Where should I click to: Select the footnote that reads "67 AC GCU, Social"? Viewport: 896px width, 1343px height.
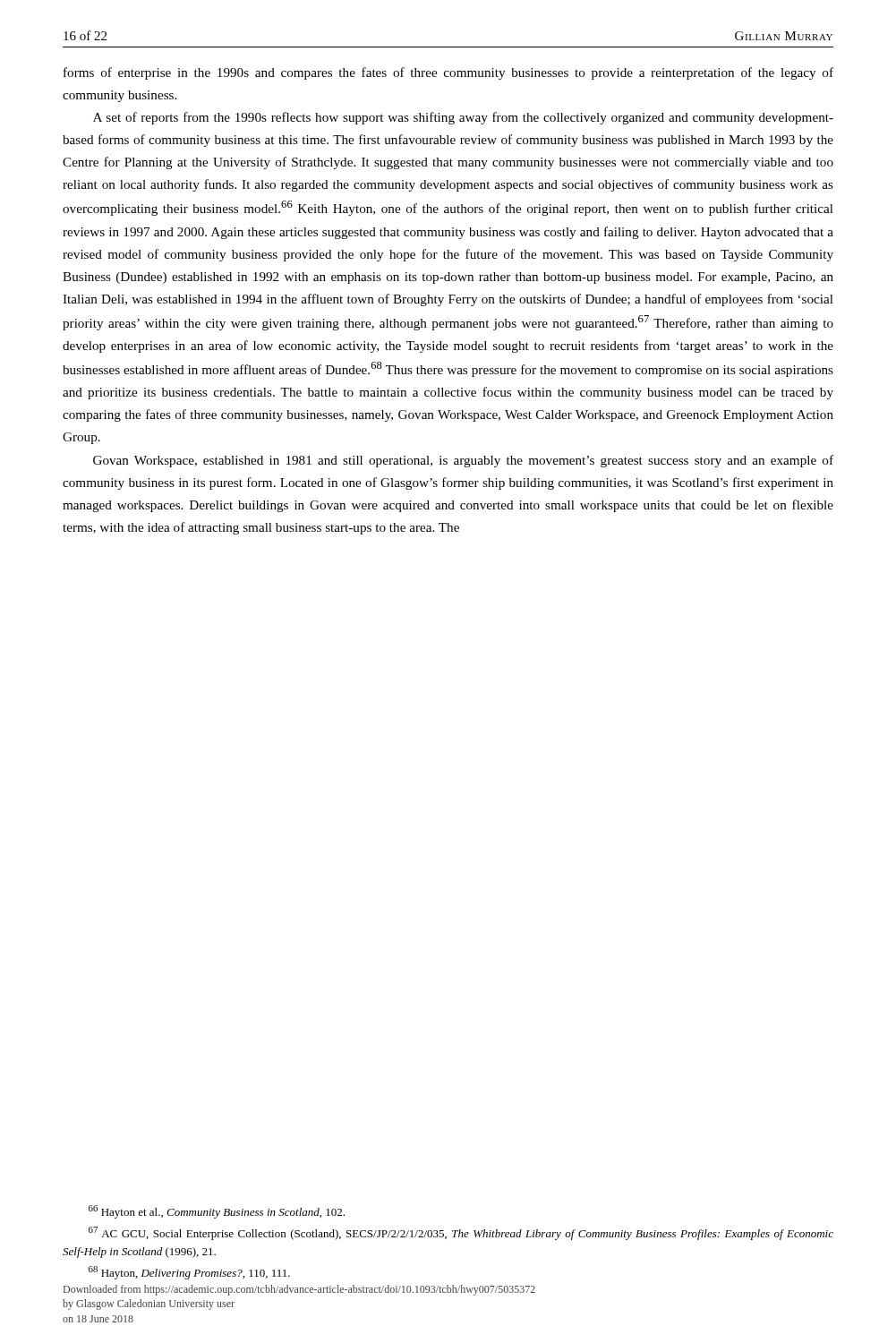coord(448,1241)
